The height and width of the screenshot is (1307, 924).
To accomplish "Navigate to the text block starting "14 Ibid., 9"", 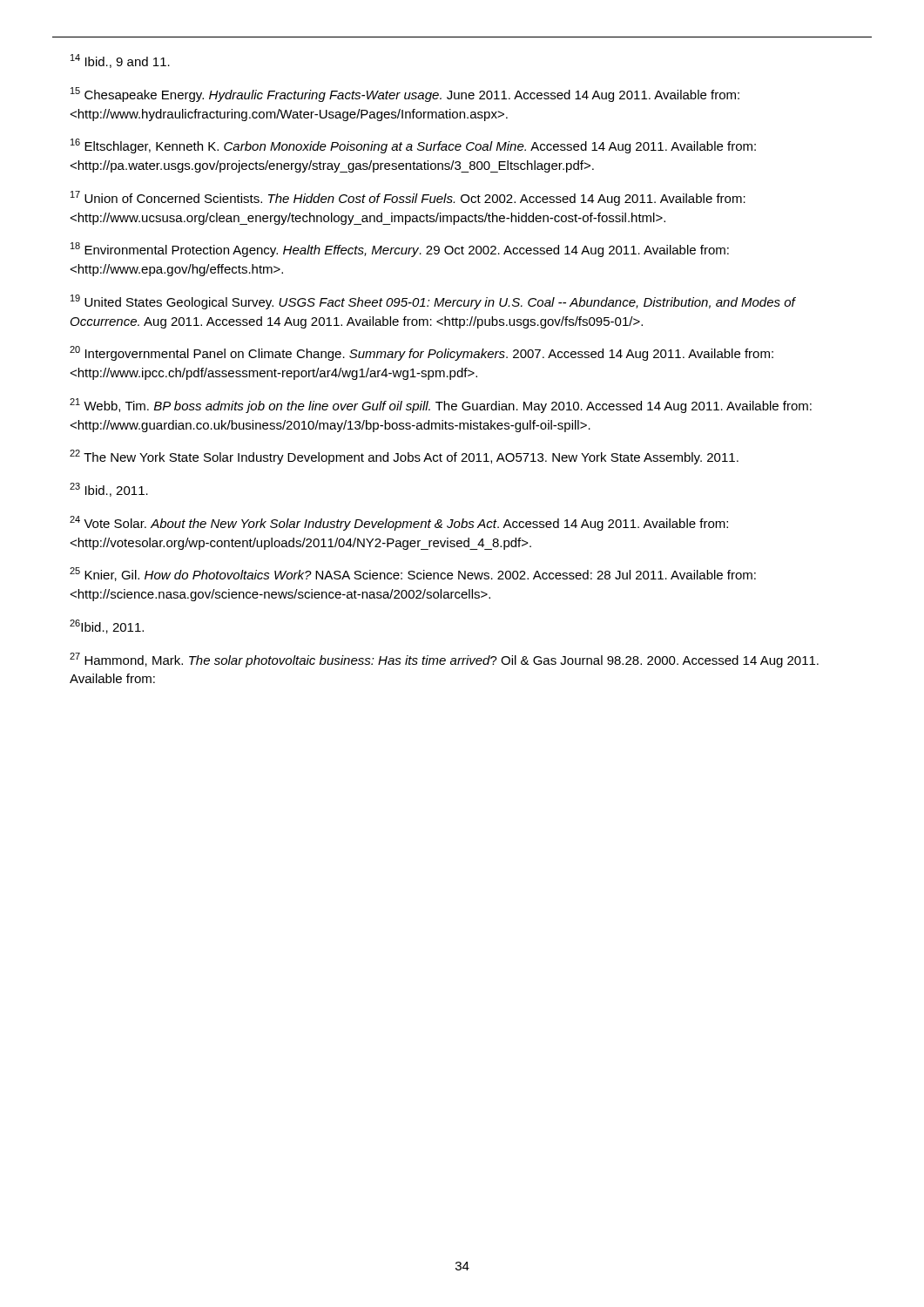I will pos(120,61).
